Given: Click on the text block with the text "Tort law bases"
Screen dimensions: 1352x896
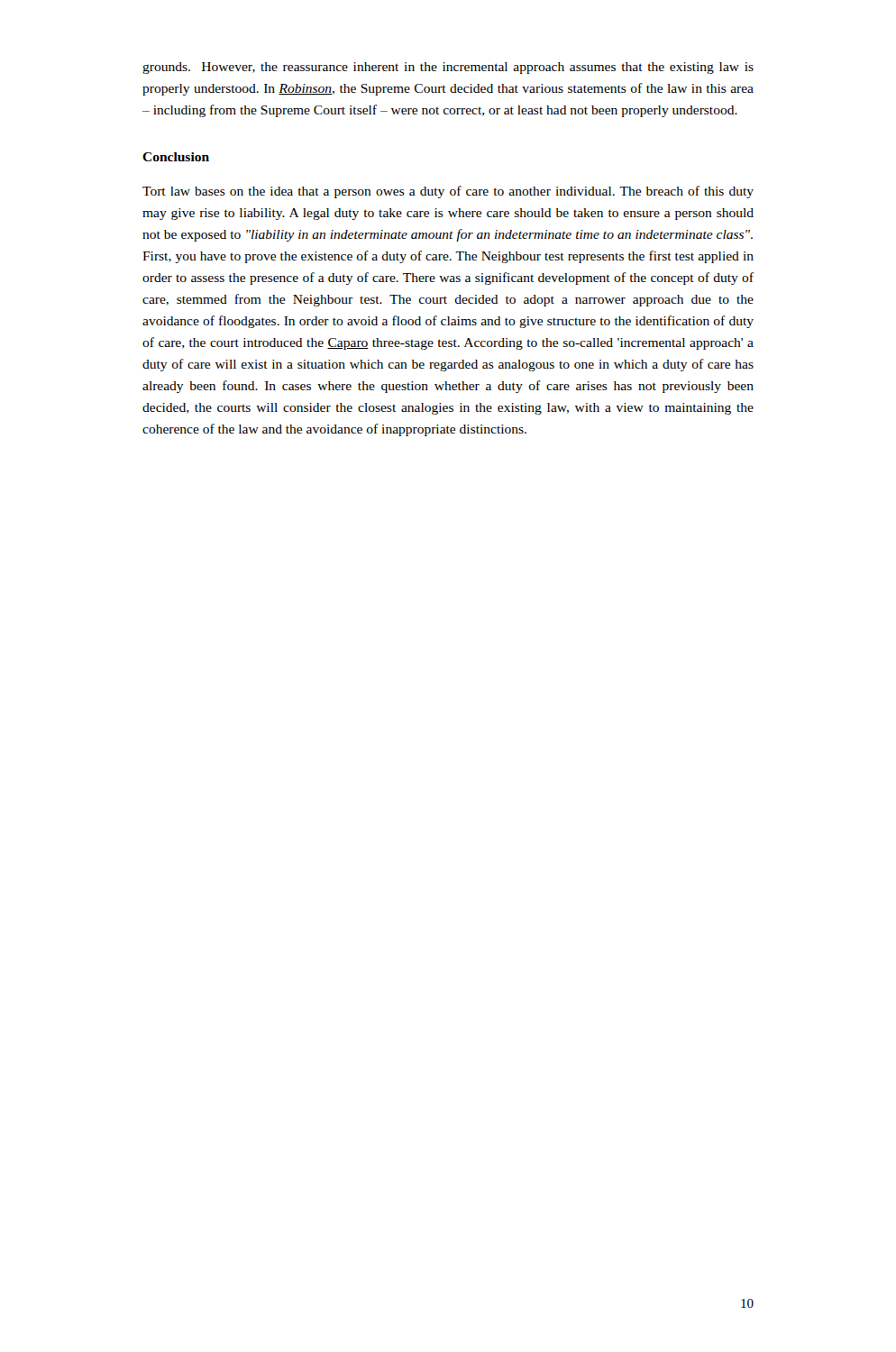Looking at the screenshot, I should coord(448,310).
